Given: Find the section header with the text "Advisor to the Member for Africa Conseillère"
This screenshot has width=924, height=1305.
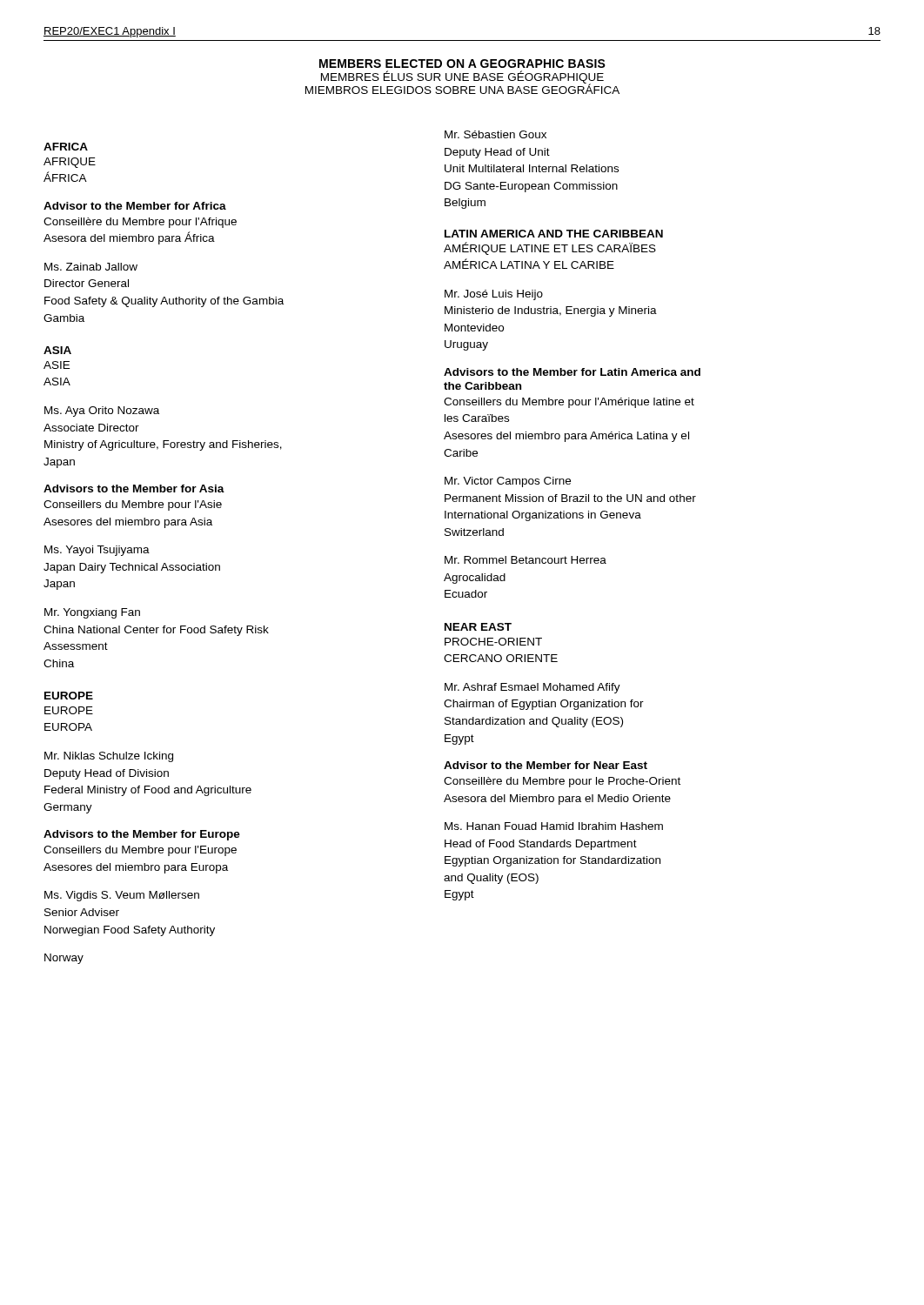Looking at the screenshot, I should tap(231, 223).
